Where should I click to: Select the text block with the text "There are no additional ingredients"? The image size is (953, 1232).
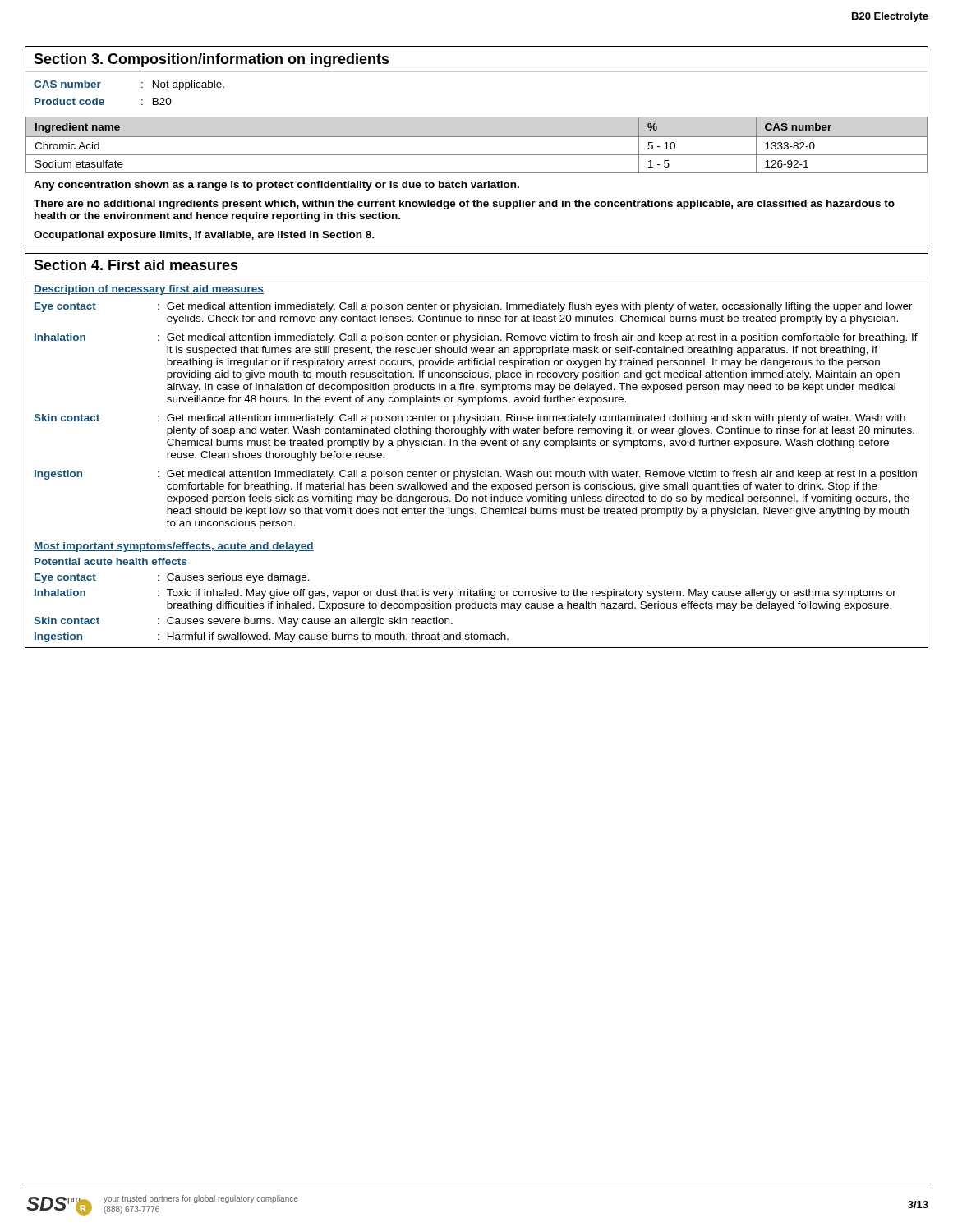[464, 209]
